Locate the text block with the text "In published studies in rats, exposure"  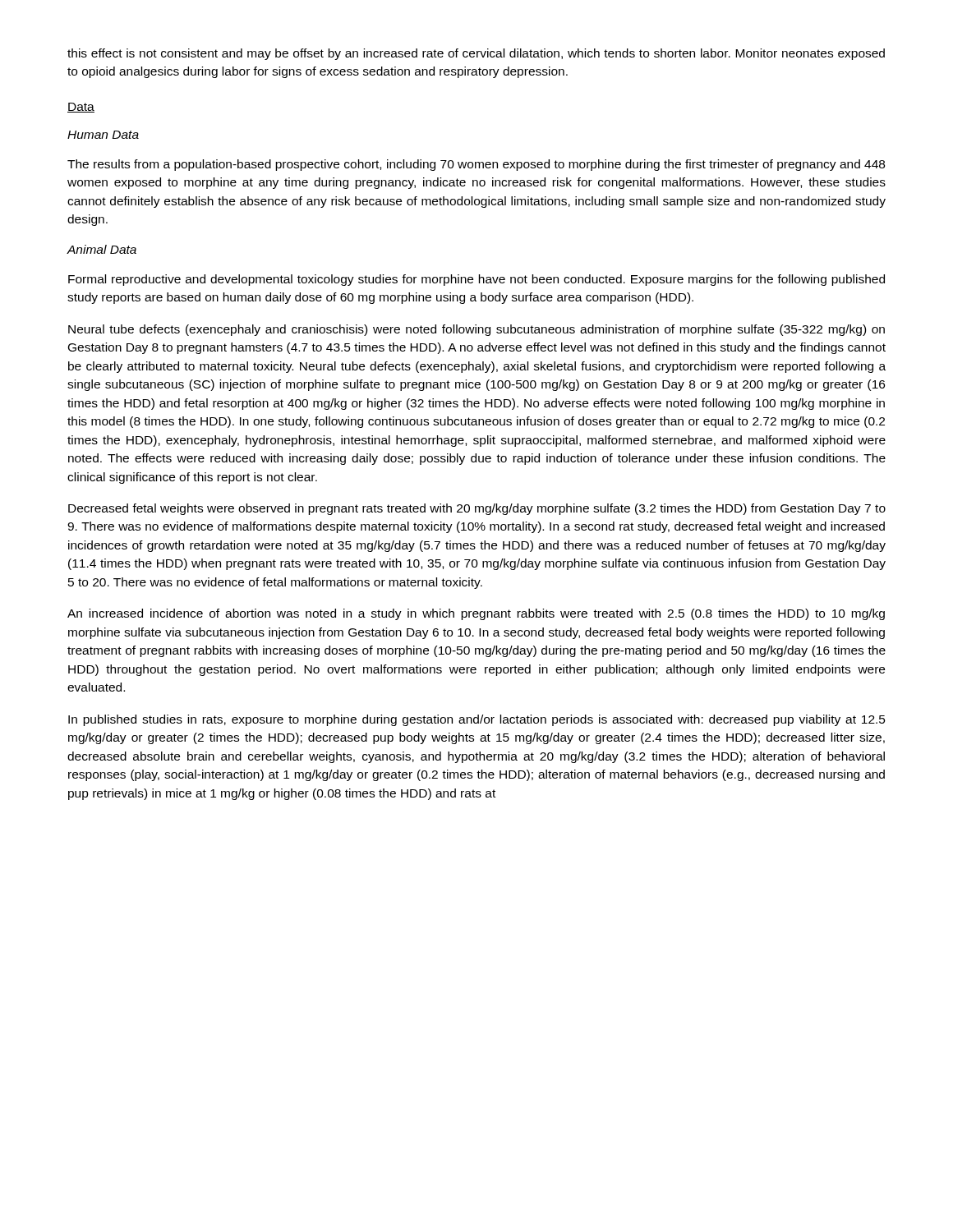[476, 756]
